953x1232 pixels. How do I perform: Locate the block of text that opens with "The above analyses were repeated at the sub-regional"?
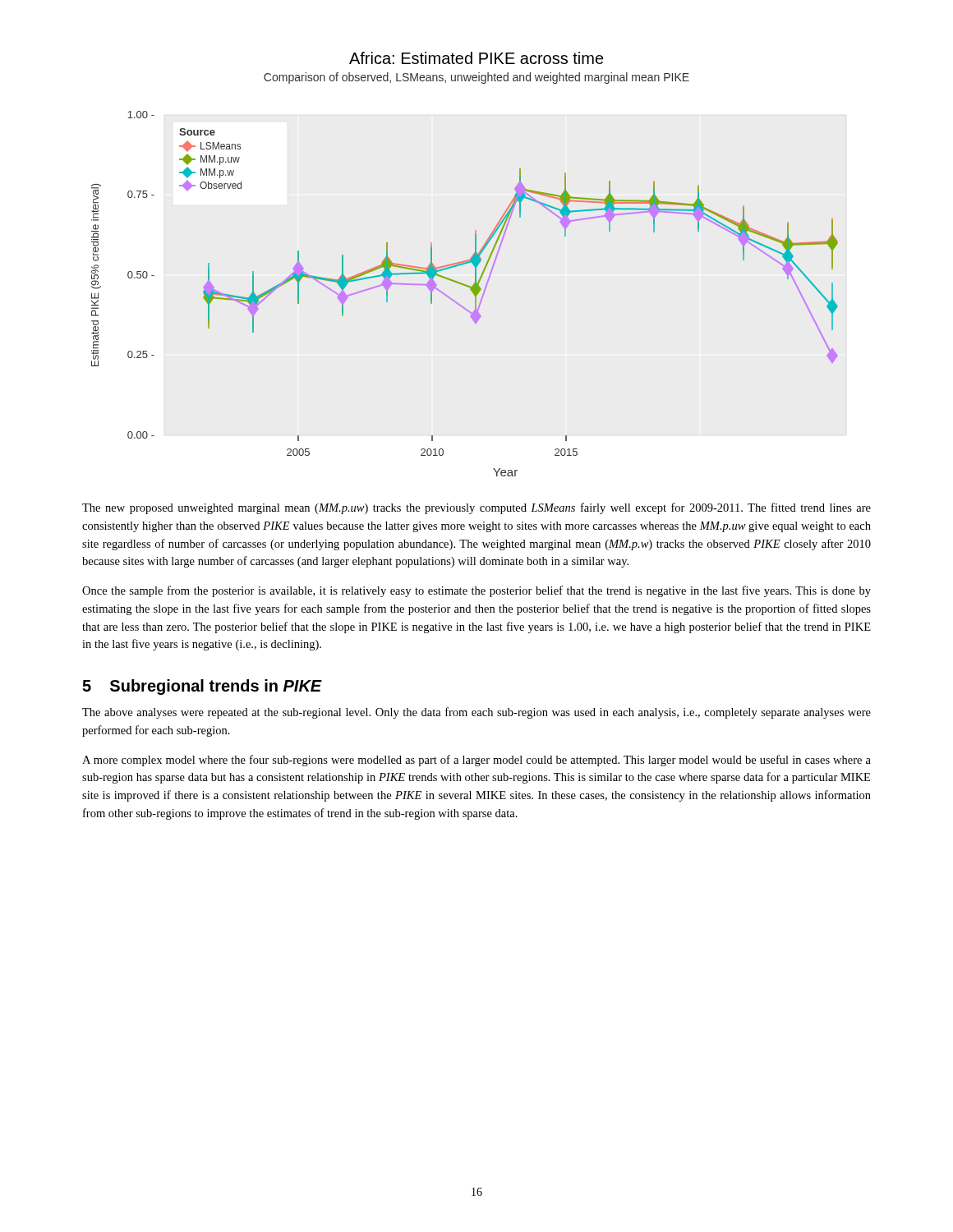point(476,721)
